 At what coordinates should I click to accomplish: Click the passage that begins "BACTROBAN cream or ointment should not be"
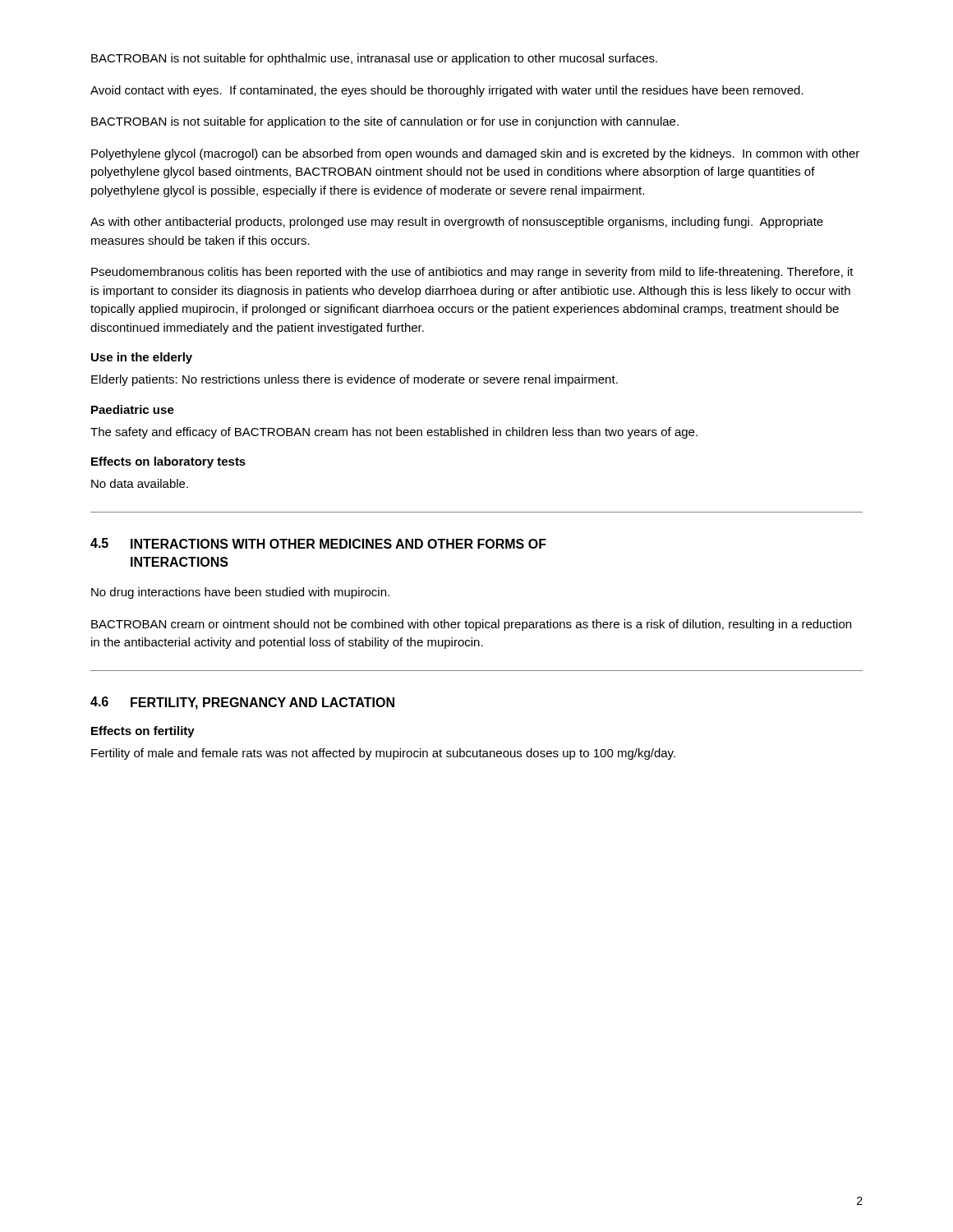point(471,633)
